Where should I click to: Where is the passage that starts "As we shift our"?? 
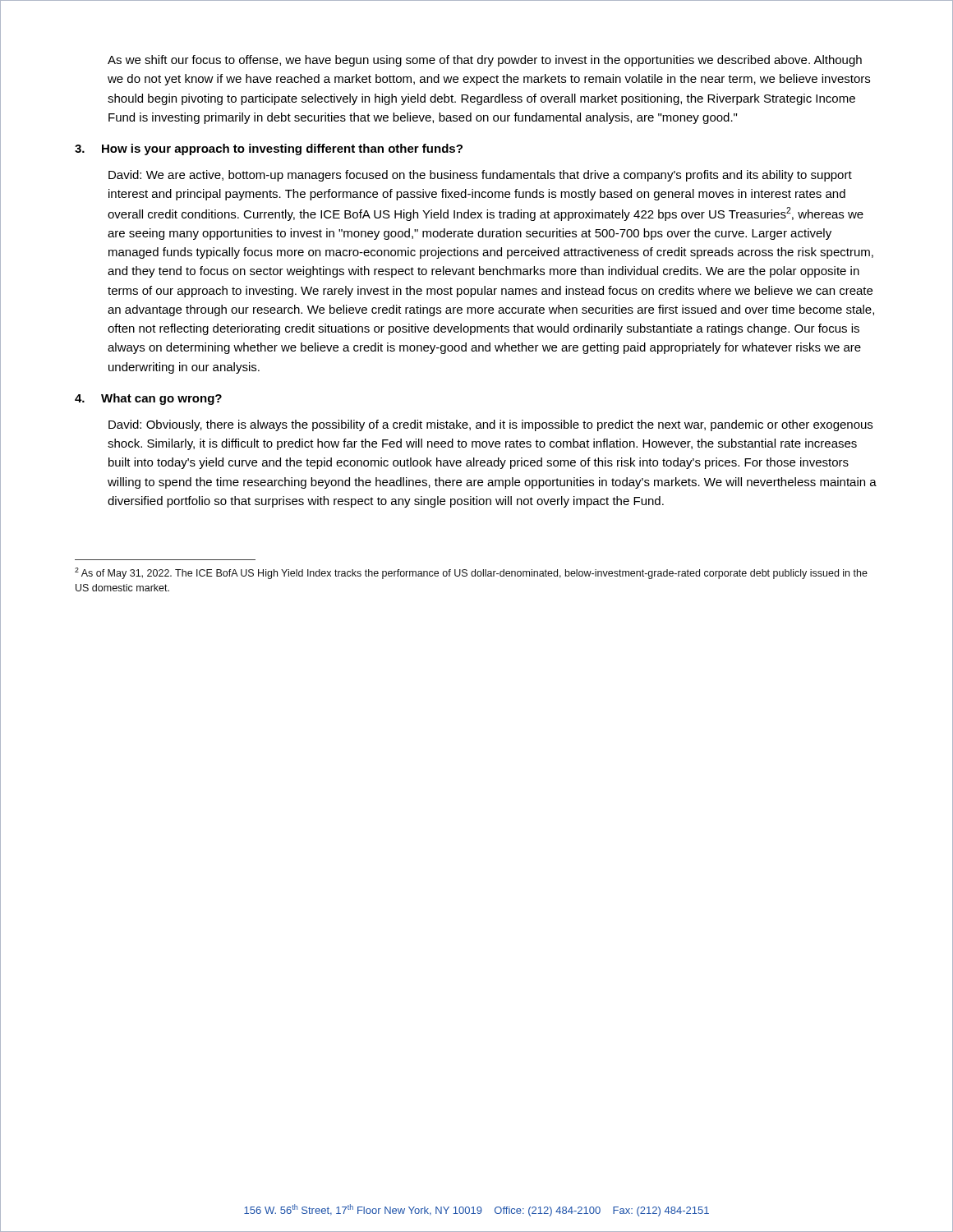pos(489,88)
